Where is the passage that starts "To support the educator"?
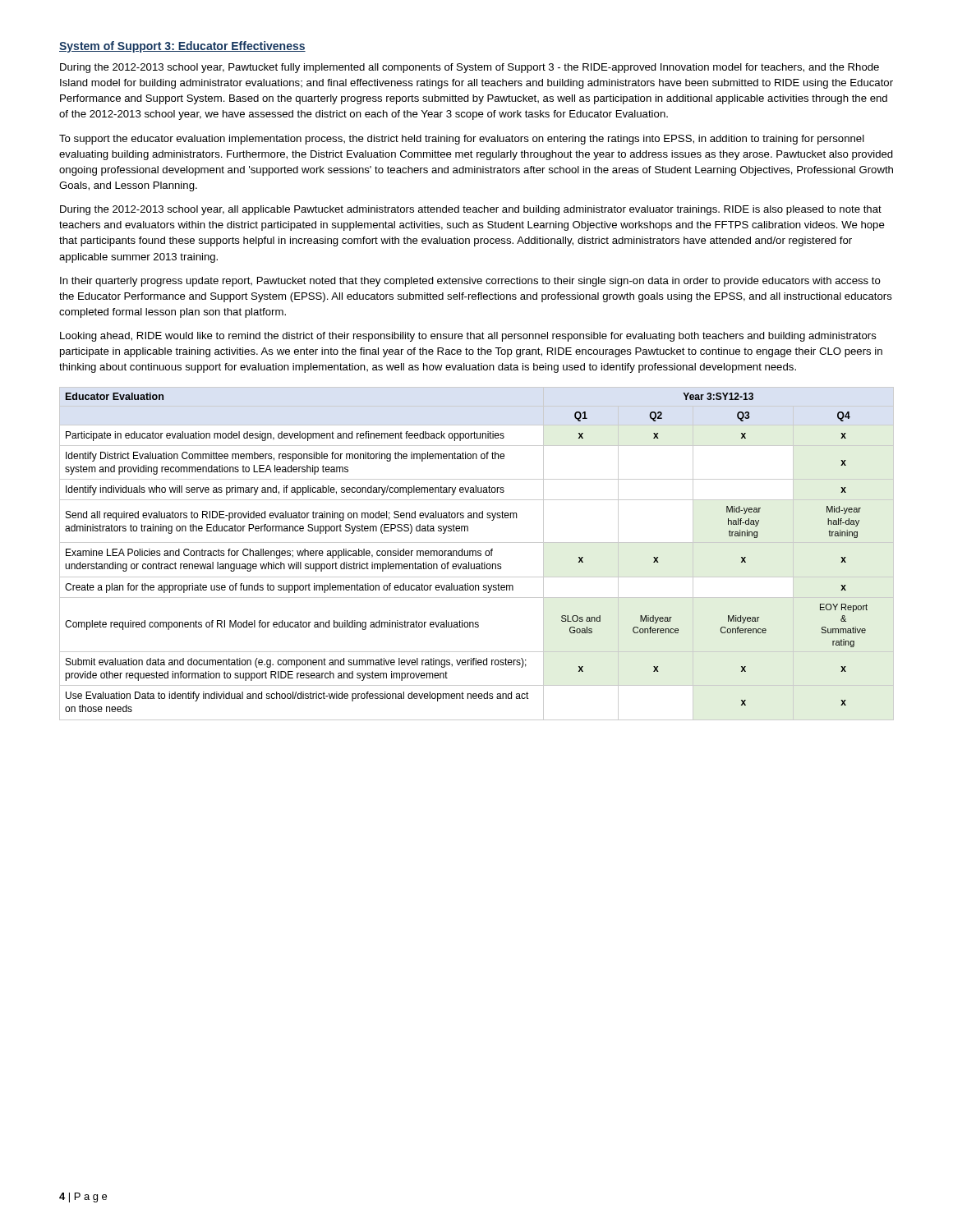 coord(476,162)
